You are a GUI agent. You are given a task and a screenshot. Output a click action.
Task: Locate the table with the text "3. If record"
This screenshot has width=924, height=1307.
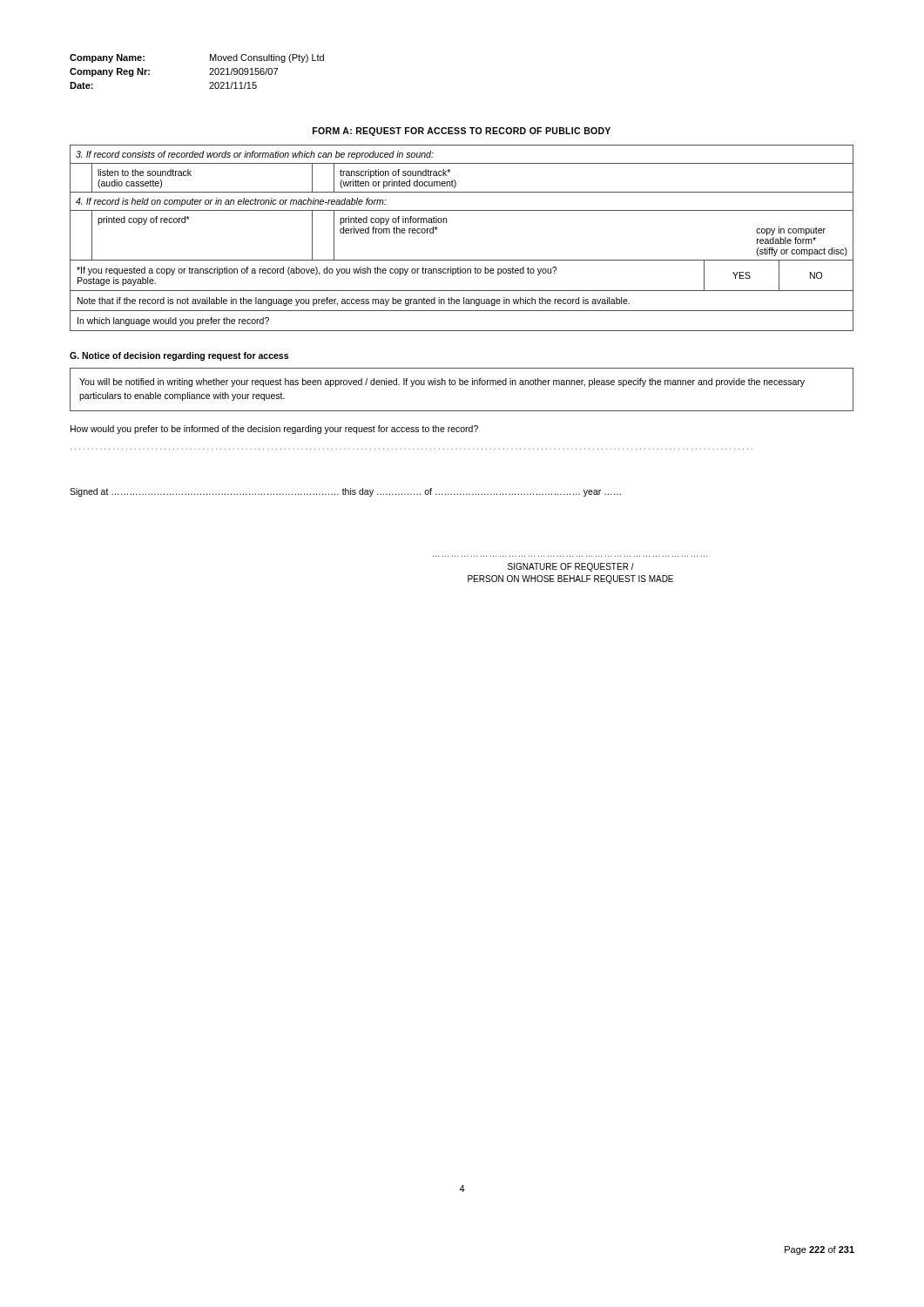point(462,238)
